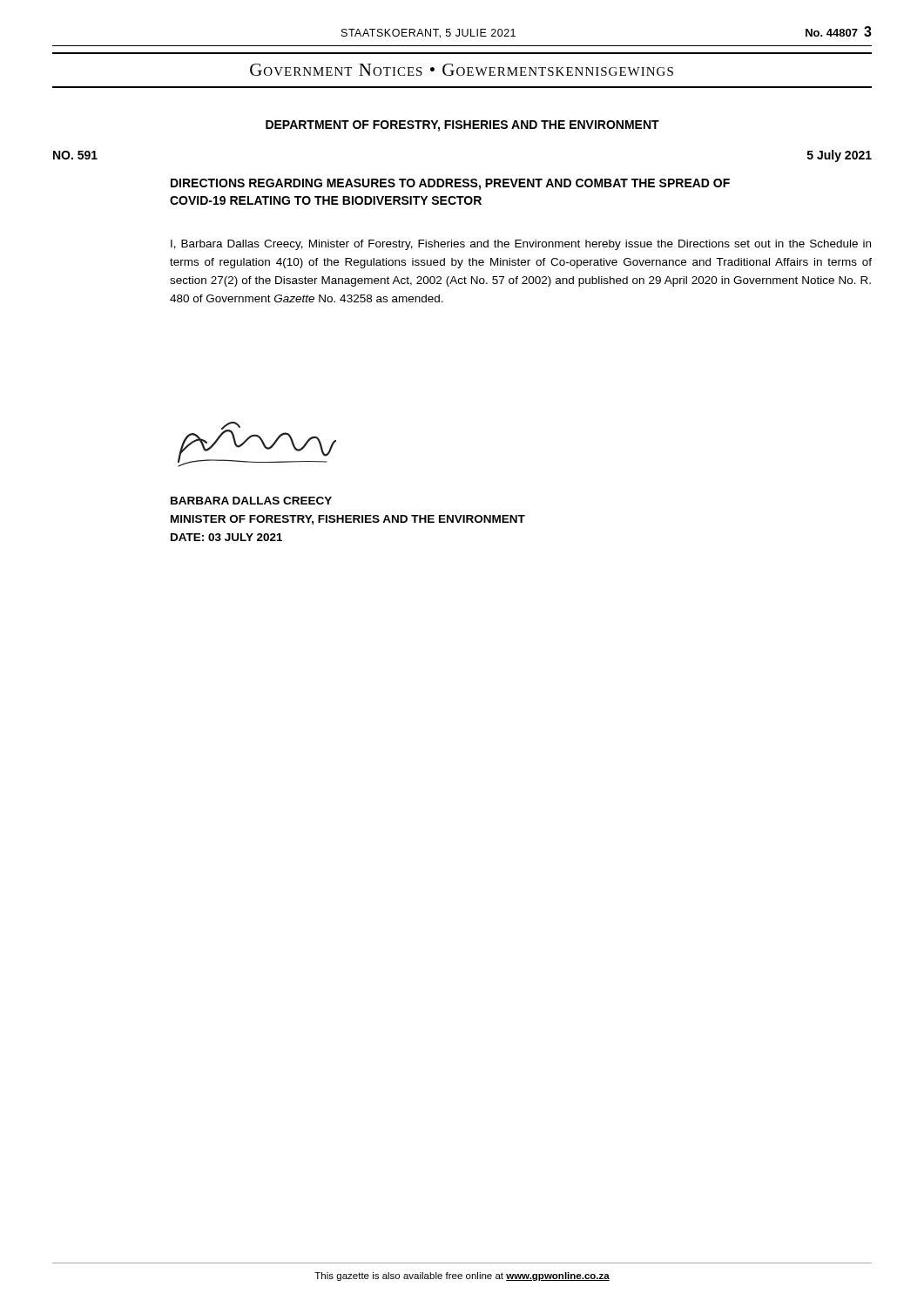Find the block on this page that starts "BARBARA DALLAS CREECY"

point(347,520)
